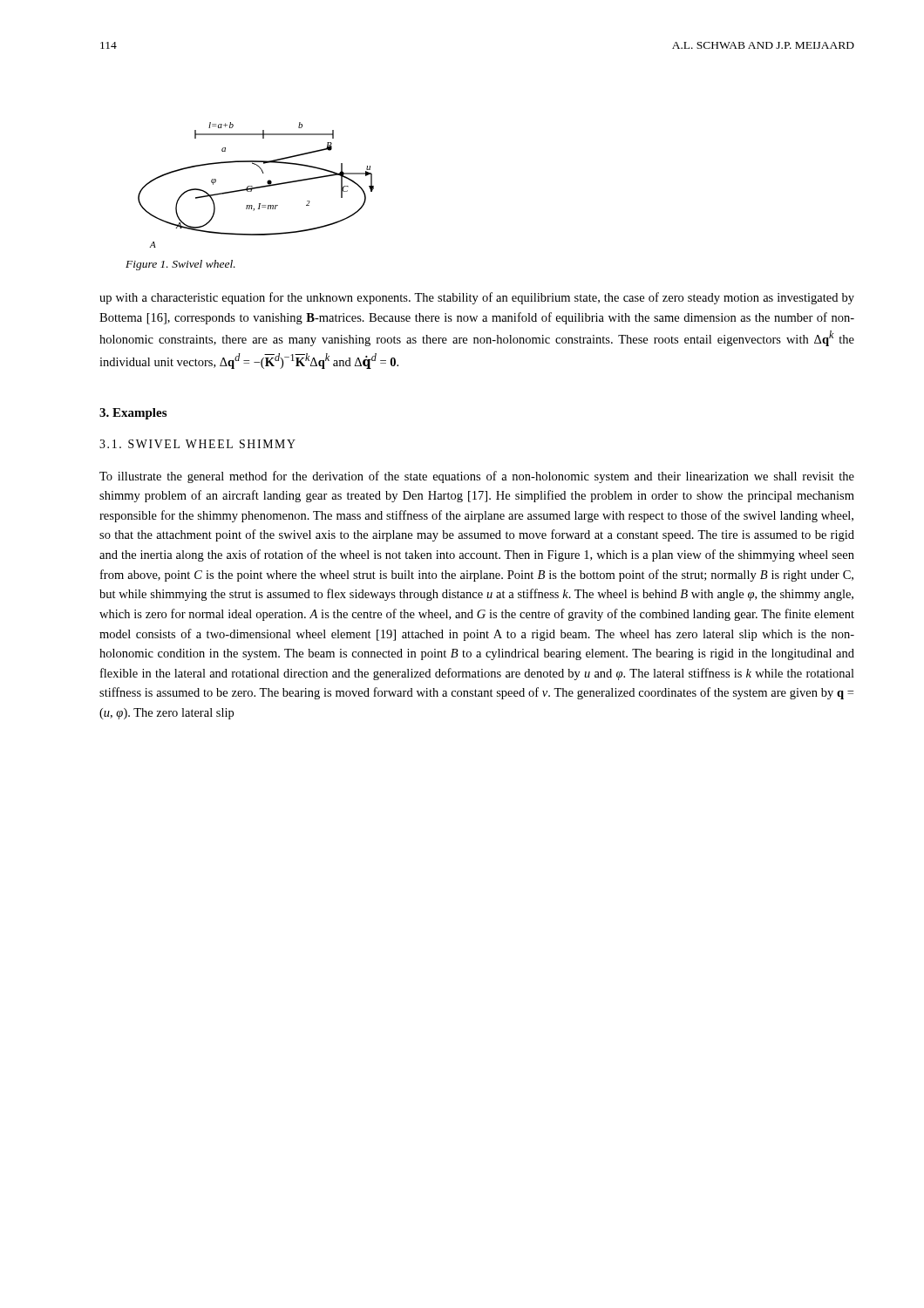Locate the section header that says "3. Examples"
The image size is (924, 1308).
133,412
